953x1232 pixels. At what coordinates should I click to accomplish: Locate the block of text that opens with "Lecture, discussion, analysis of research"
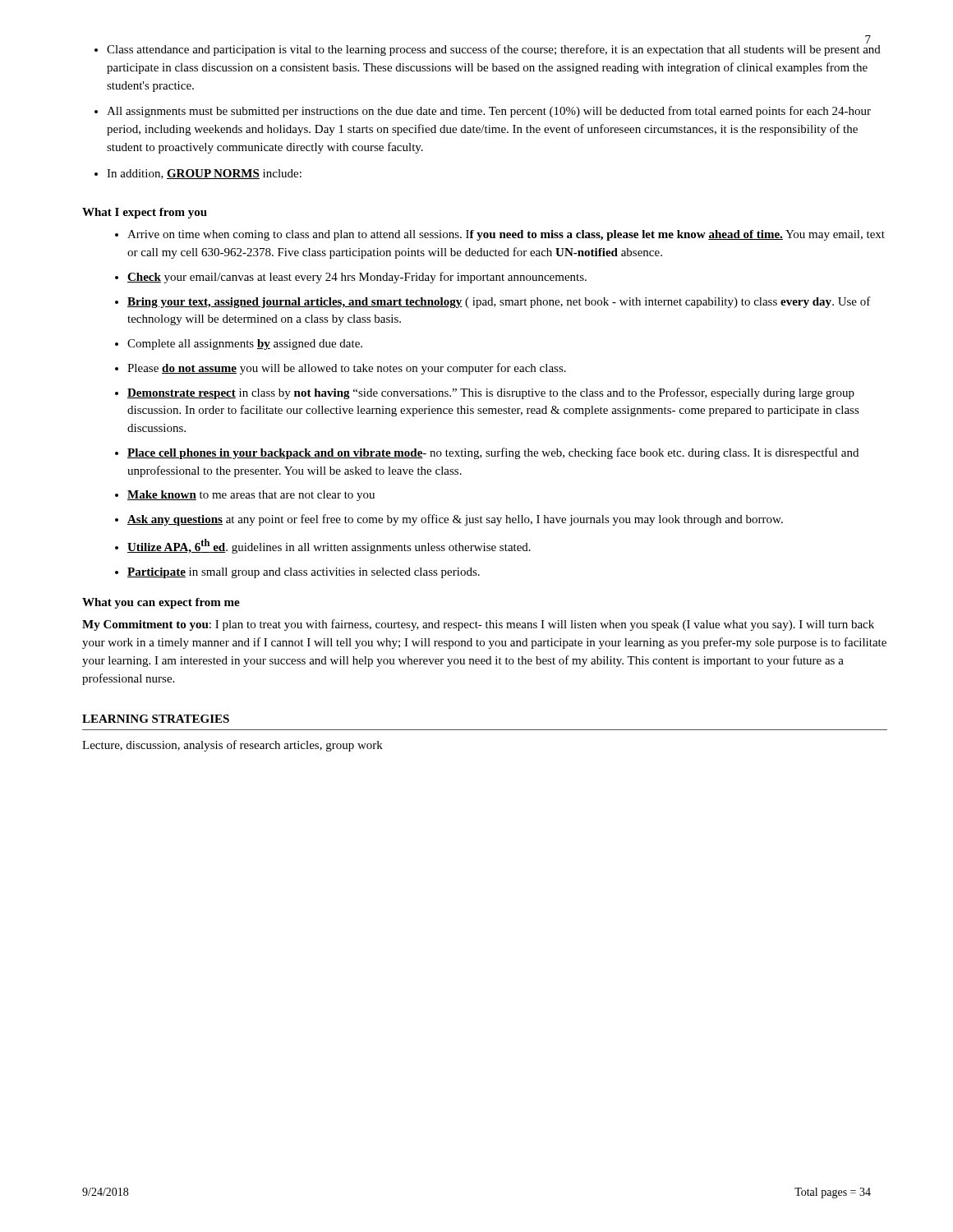(232, 745)
